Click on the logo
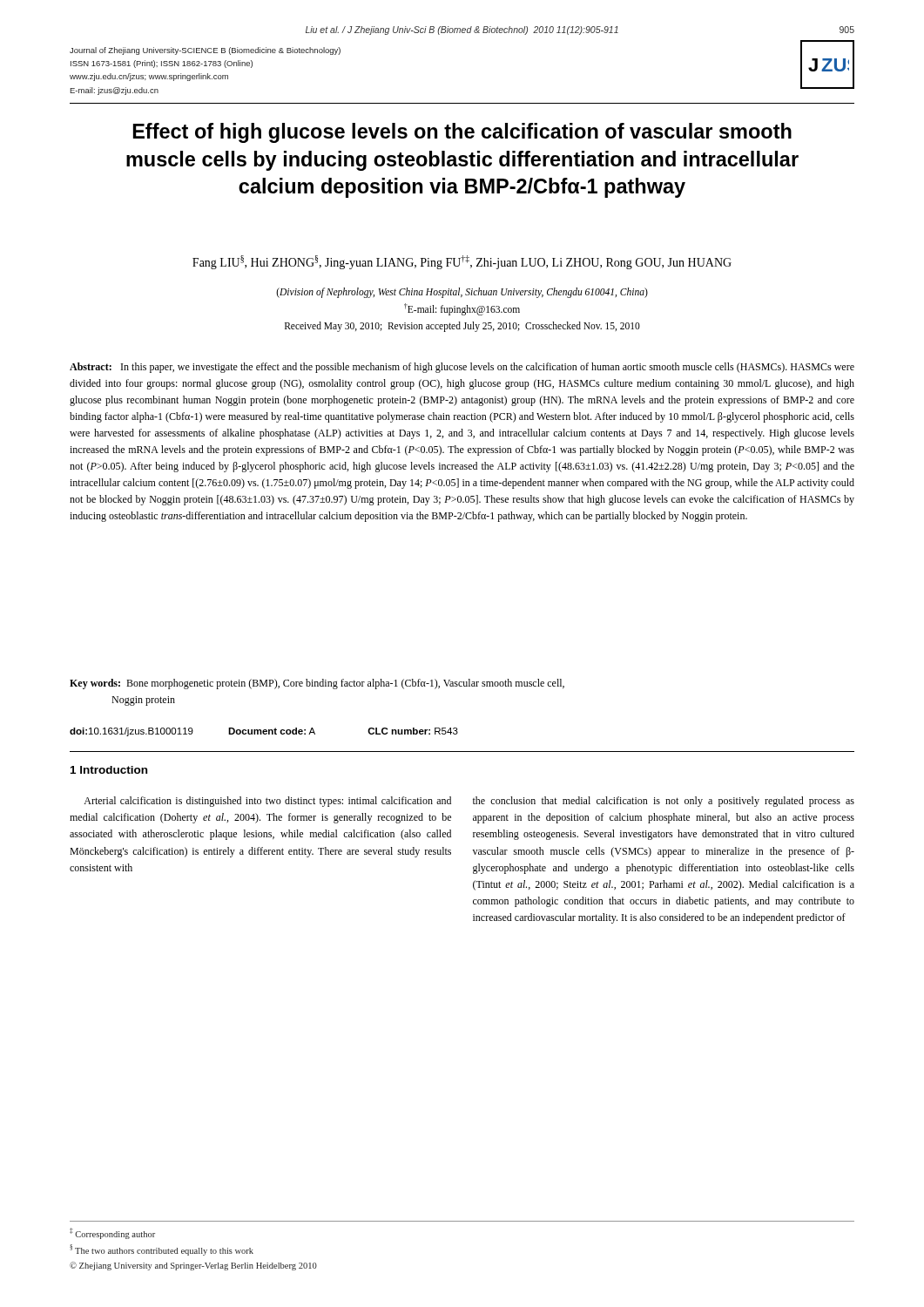 point(827,65)
